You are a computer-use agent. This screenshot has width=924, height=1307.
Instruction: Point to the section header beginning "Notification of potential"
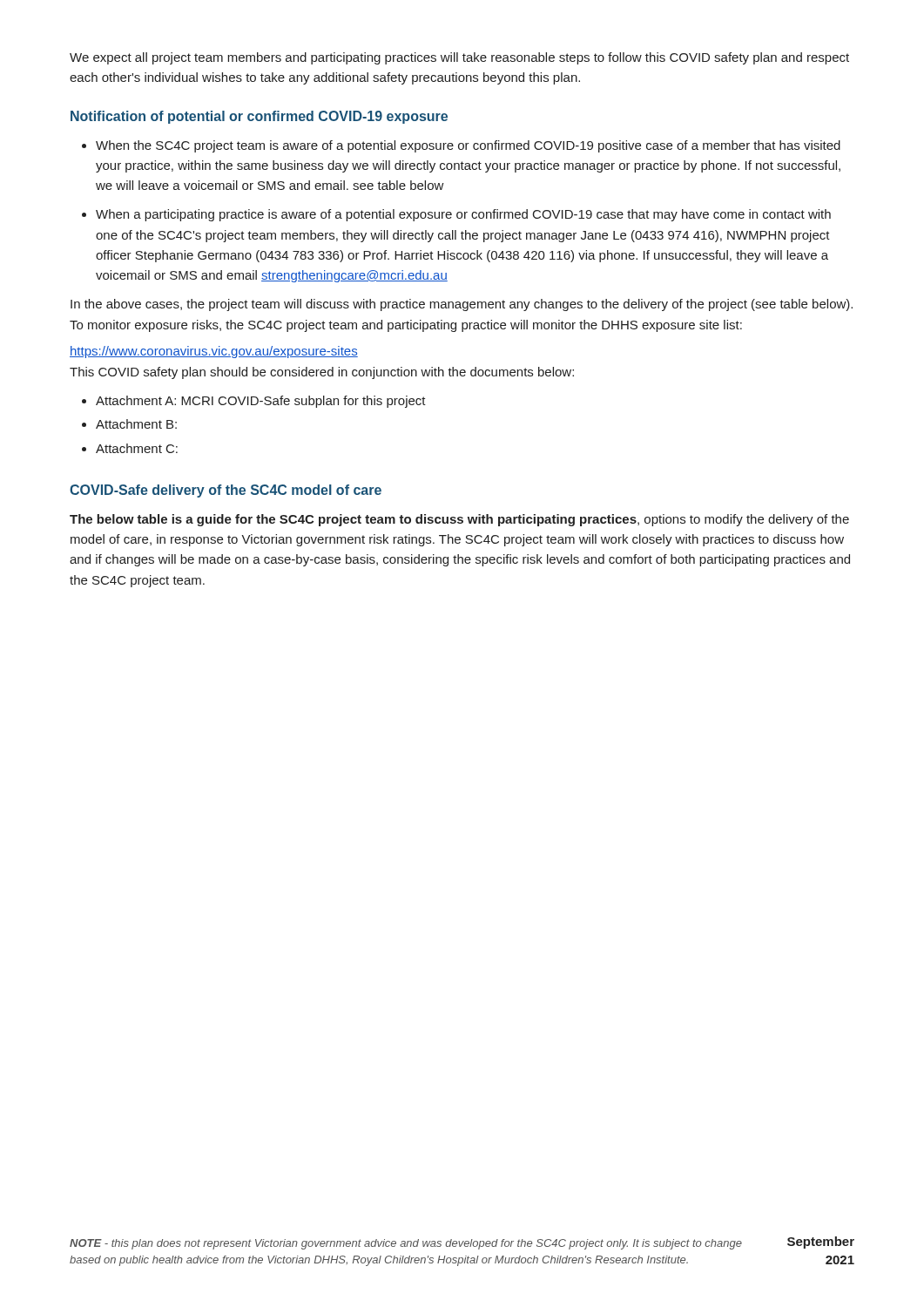[259, 116]
